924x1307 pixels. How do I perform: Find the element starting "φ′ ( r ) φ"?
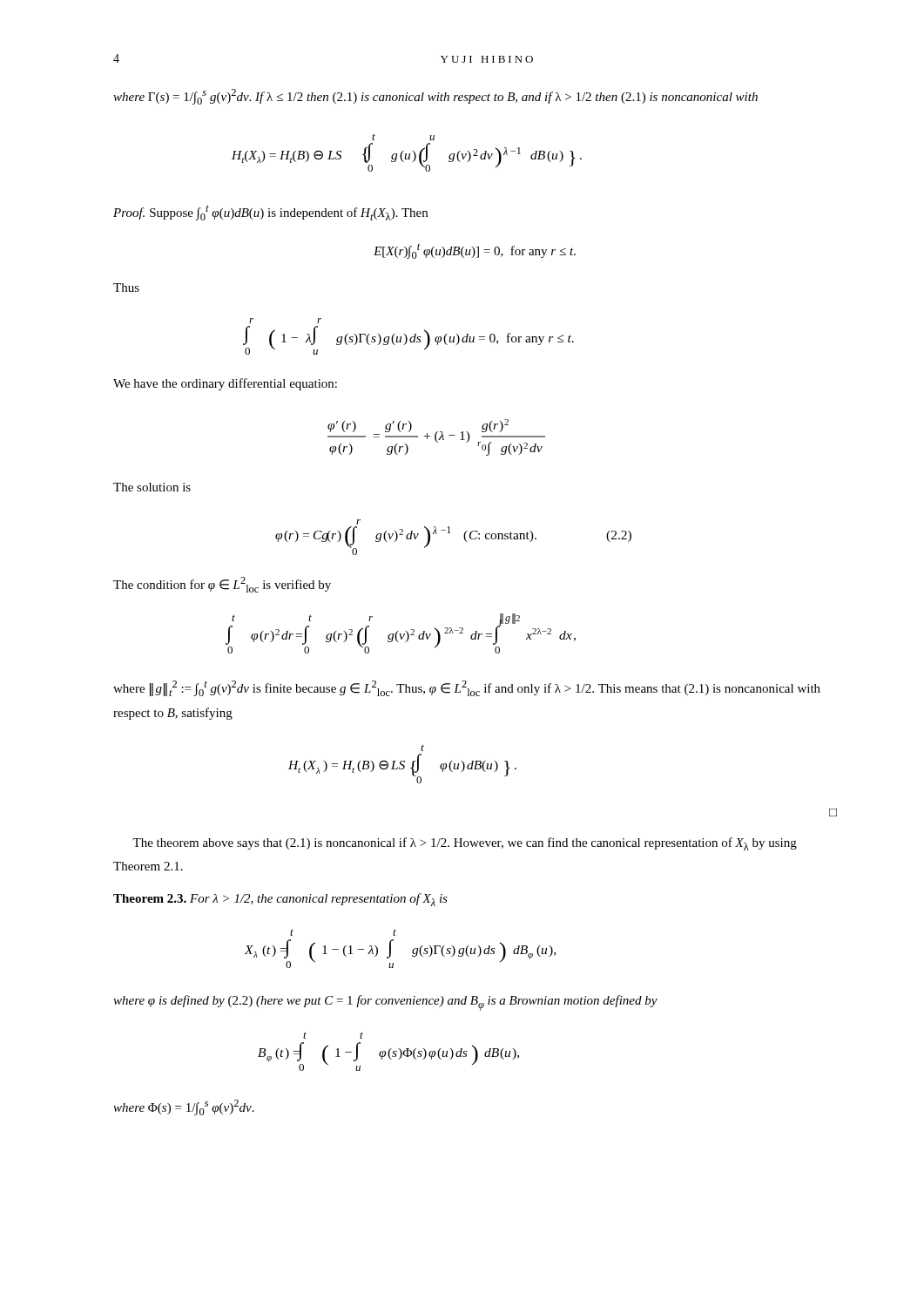[x=475, y=435]
